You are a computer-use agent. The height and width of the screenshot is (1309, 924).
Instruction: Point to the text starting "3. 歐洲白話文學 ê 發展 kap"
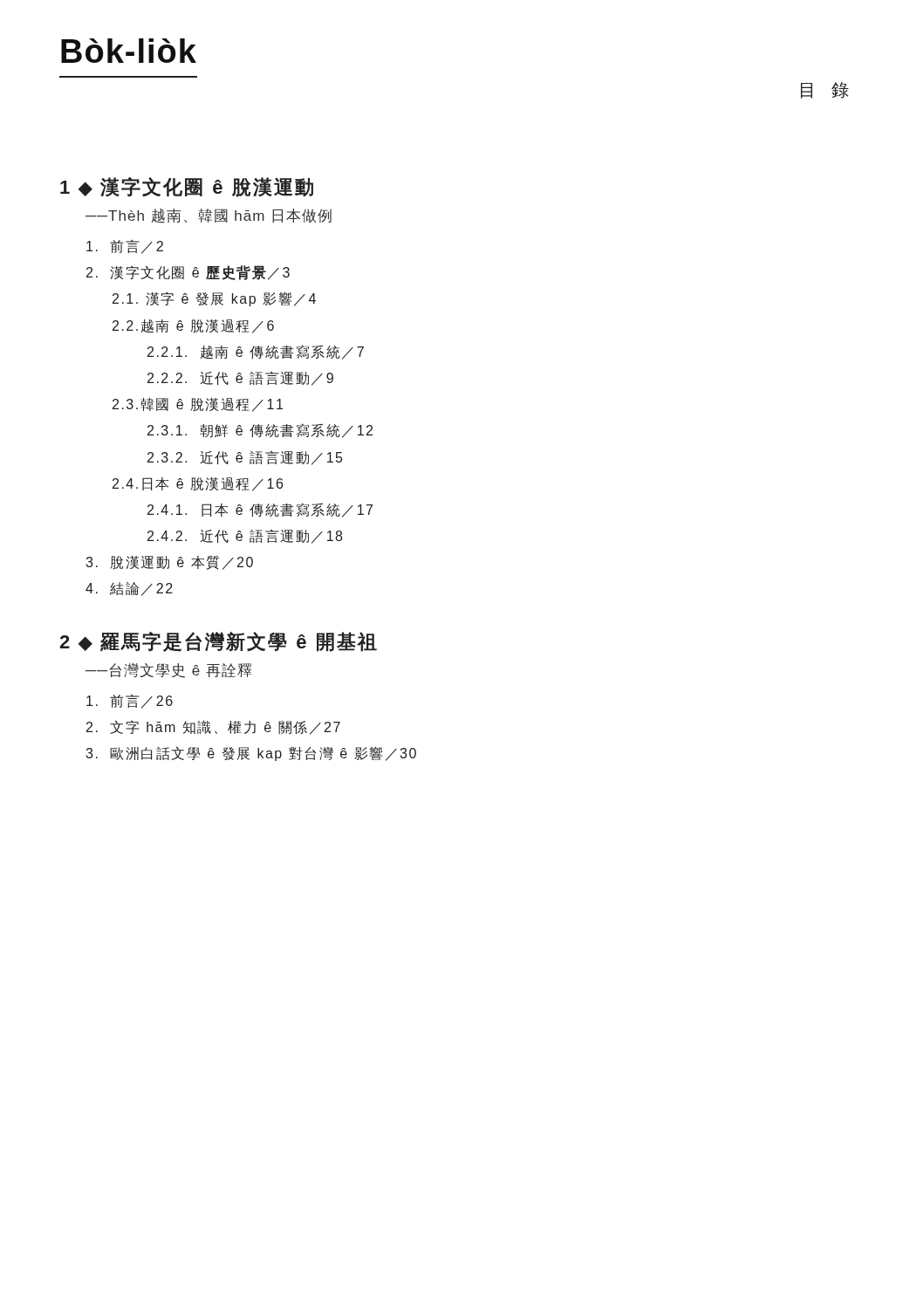point(252,754)
